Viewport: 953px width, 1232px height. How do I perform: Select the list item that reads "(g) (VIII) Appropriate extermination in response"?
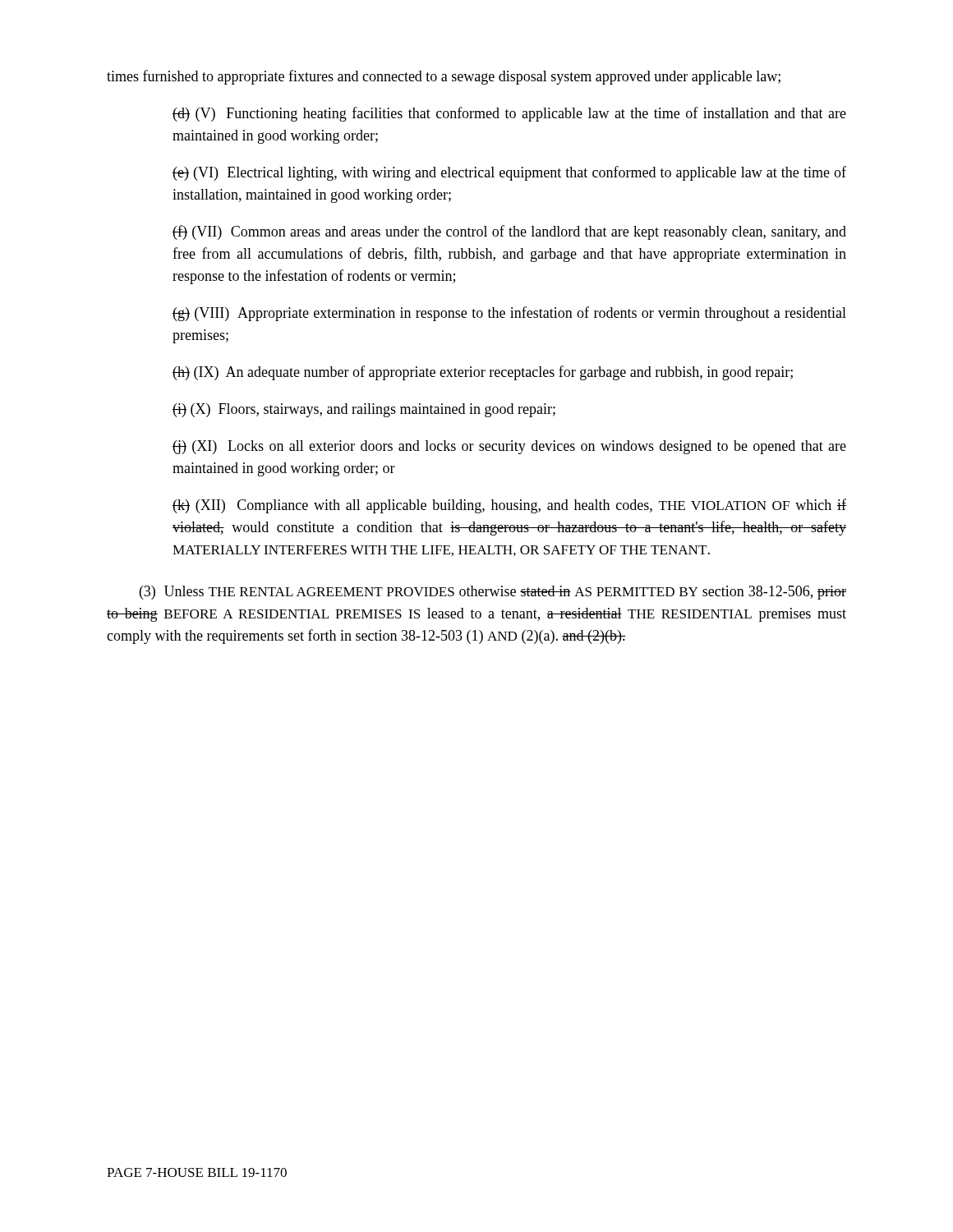509,324
